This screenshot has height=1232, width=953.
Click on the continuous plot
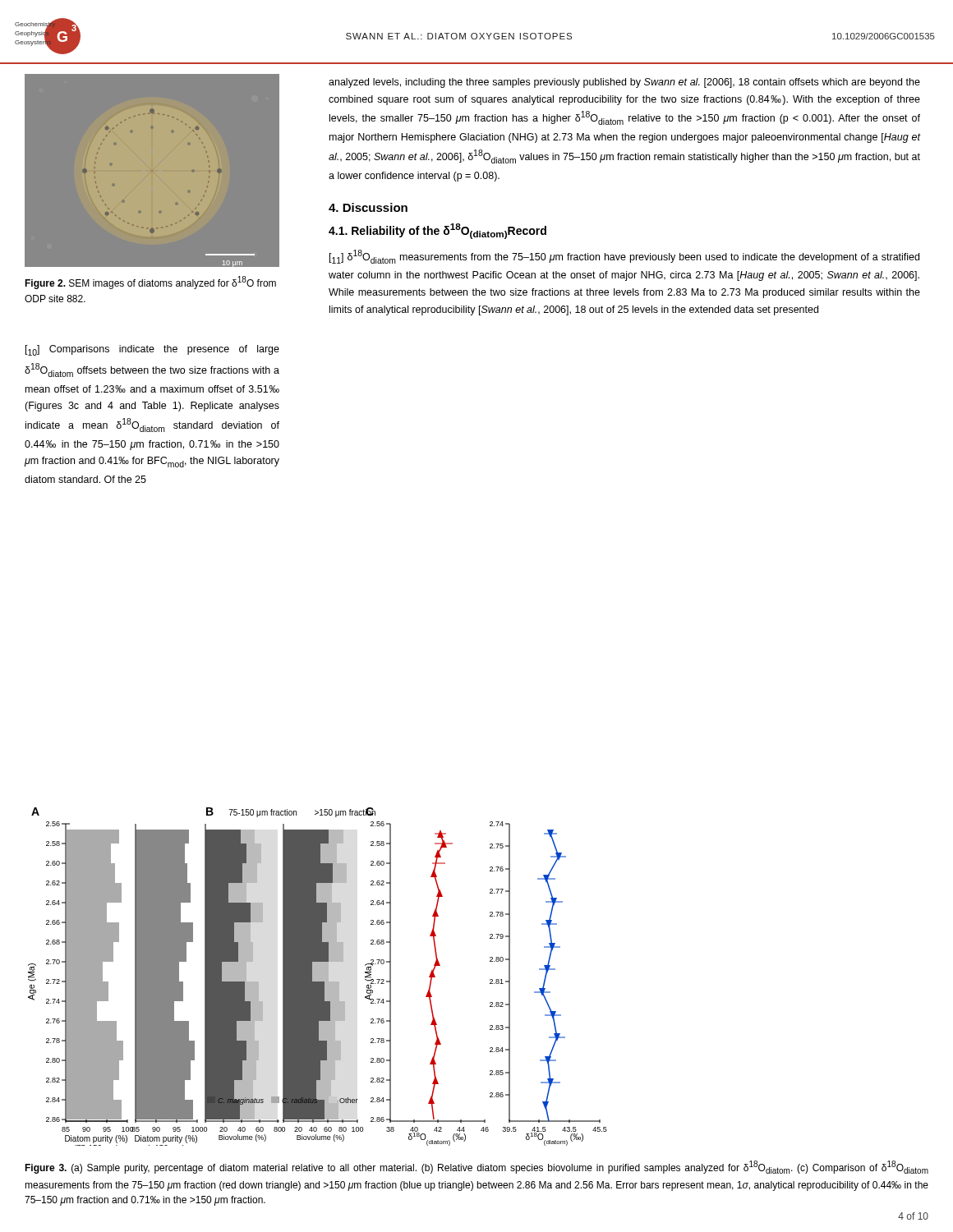pos(476,973)
